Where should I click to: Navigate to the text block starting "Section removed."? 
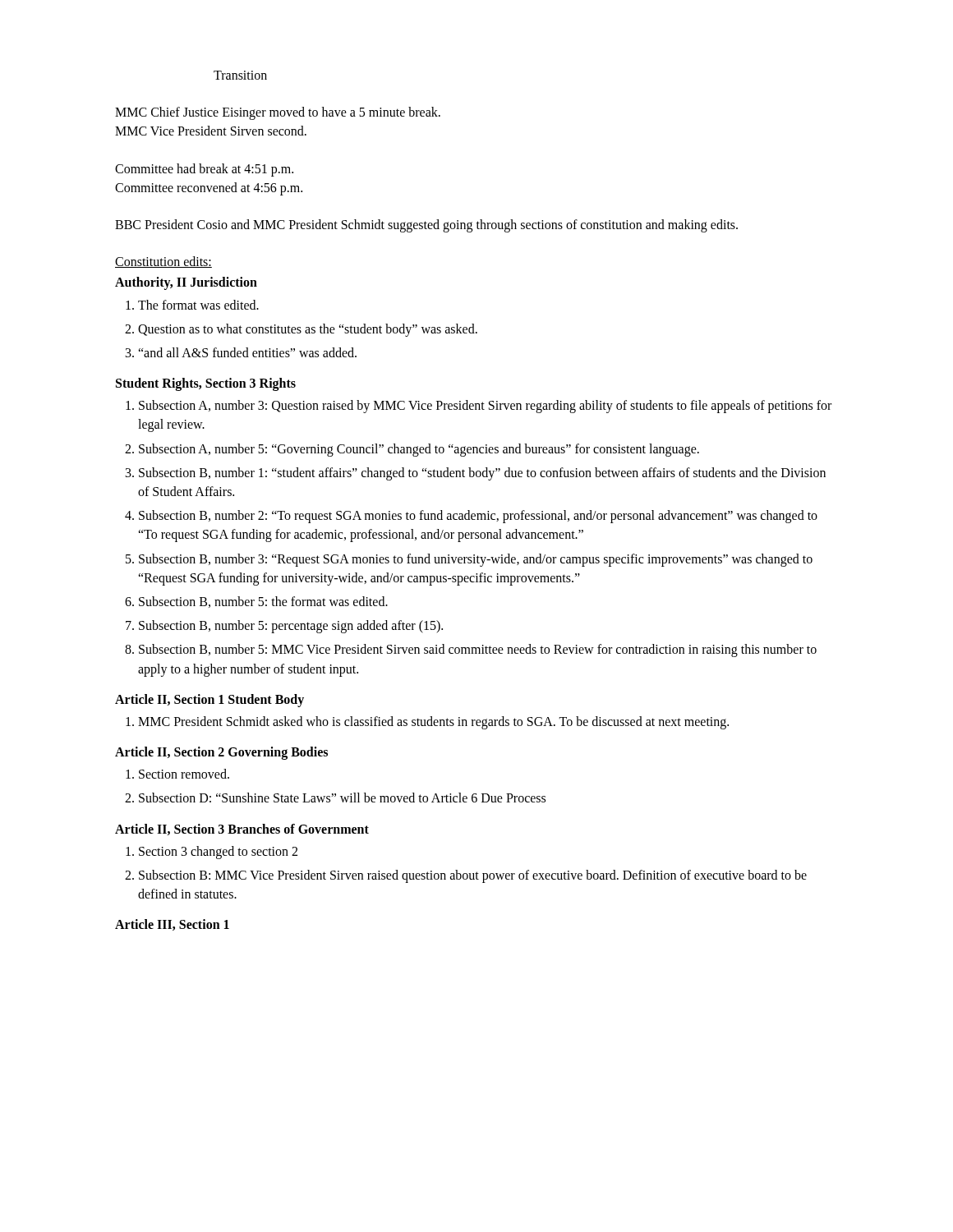coord(184,774)
